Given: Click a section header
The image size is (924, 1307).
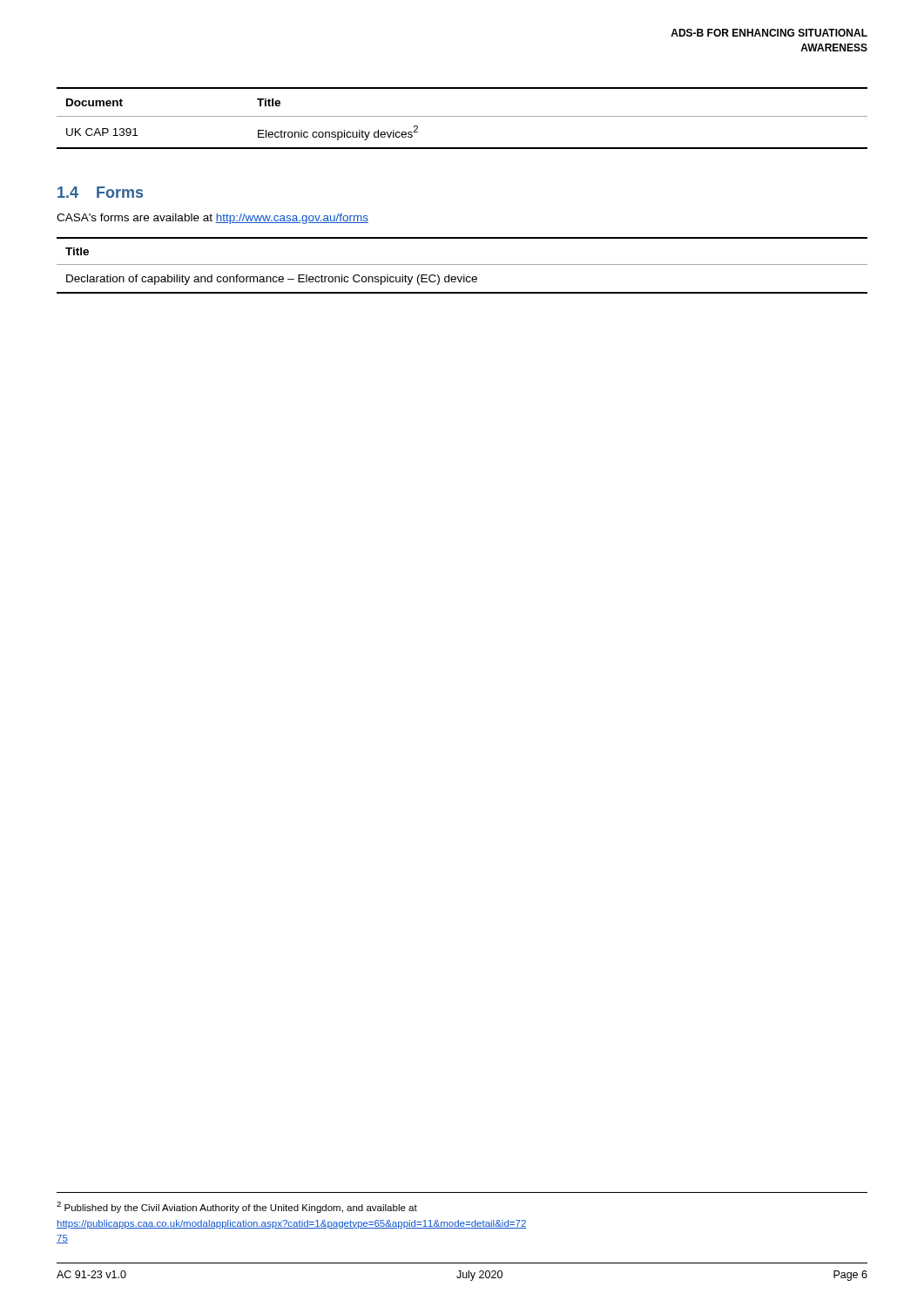Looking at the screenshot, I should coord(100,192).
